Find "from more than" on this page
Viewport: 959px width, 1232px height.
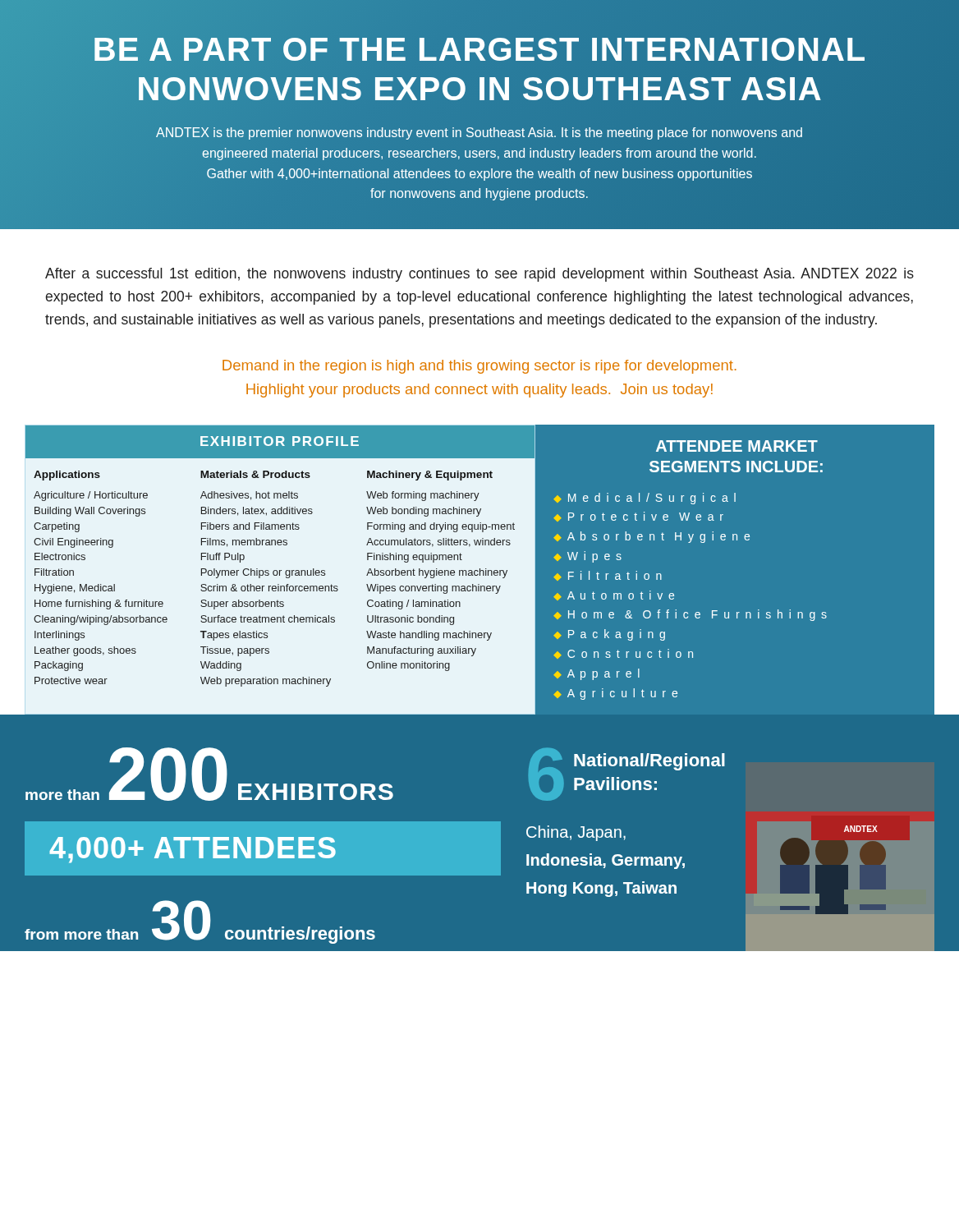[82, 934]
